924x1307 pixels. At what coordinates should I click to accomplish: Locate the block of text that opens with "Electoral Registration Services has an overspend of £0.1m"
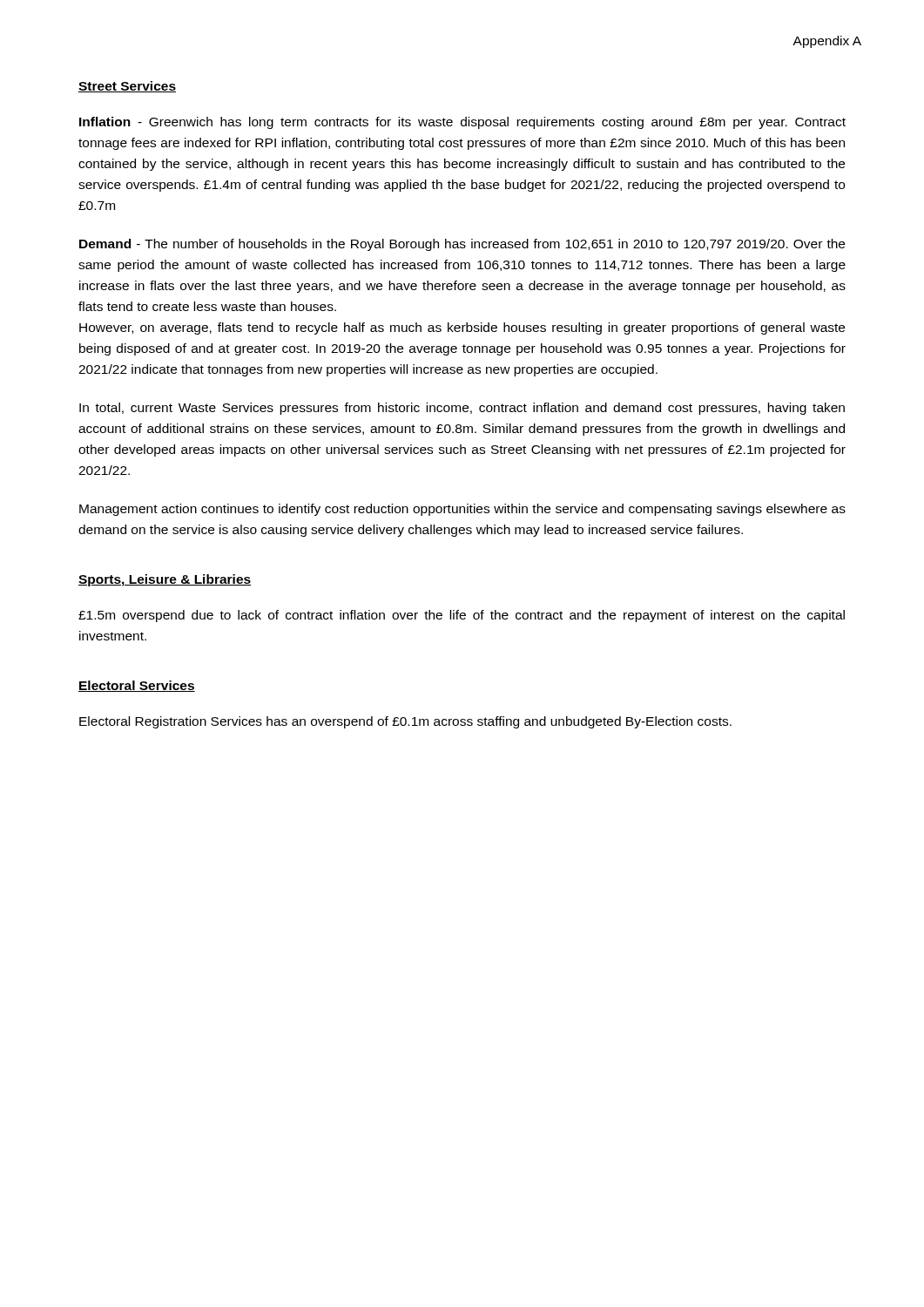click(x=405, y=721)
